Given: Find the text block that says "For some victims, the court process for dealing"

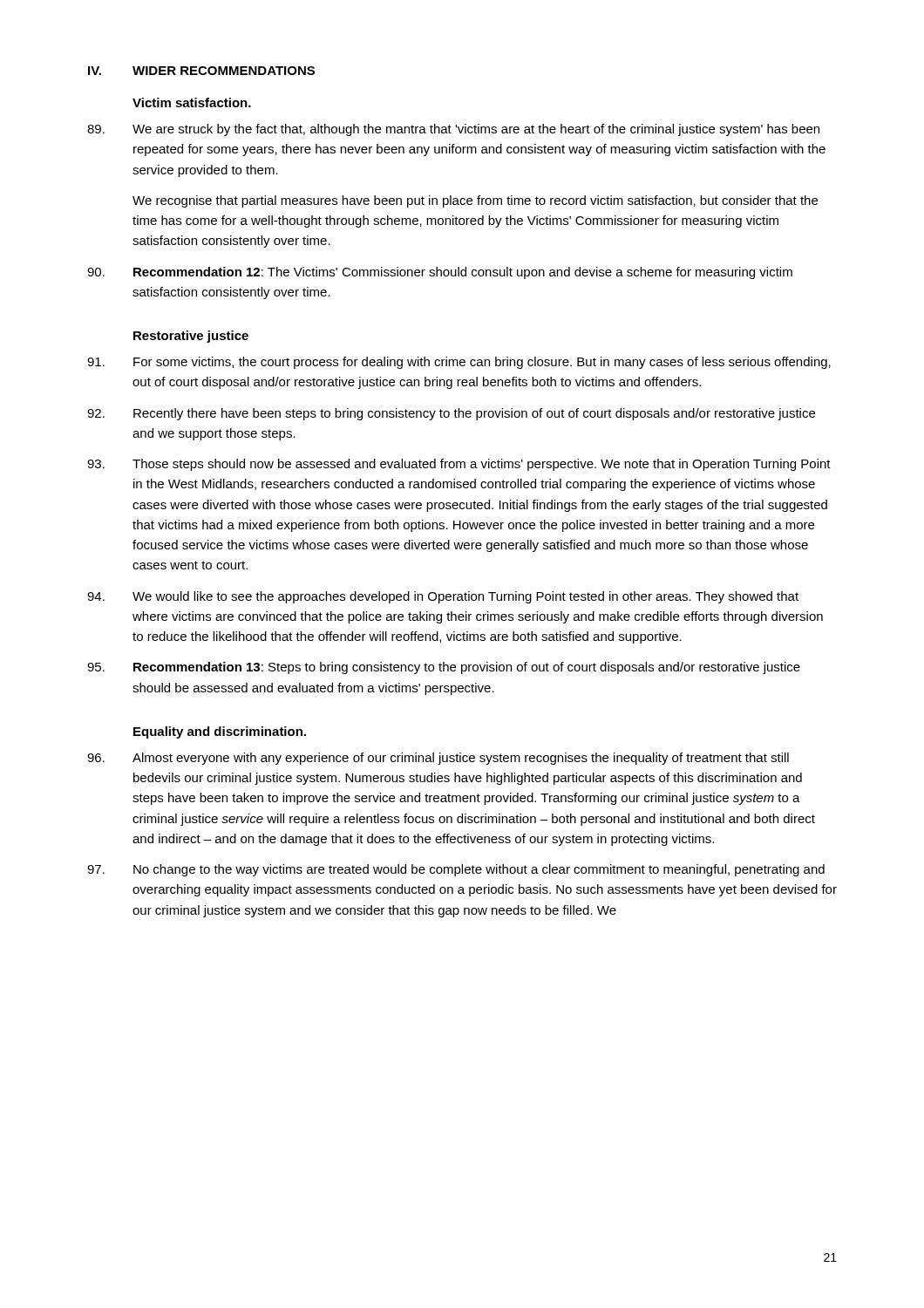Looking at the screenshot, I should (x=462, y=372).
